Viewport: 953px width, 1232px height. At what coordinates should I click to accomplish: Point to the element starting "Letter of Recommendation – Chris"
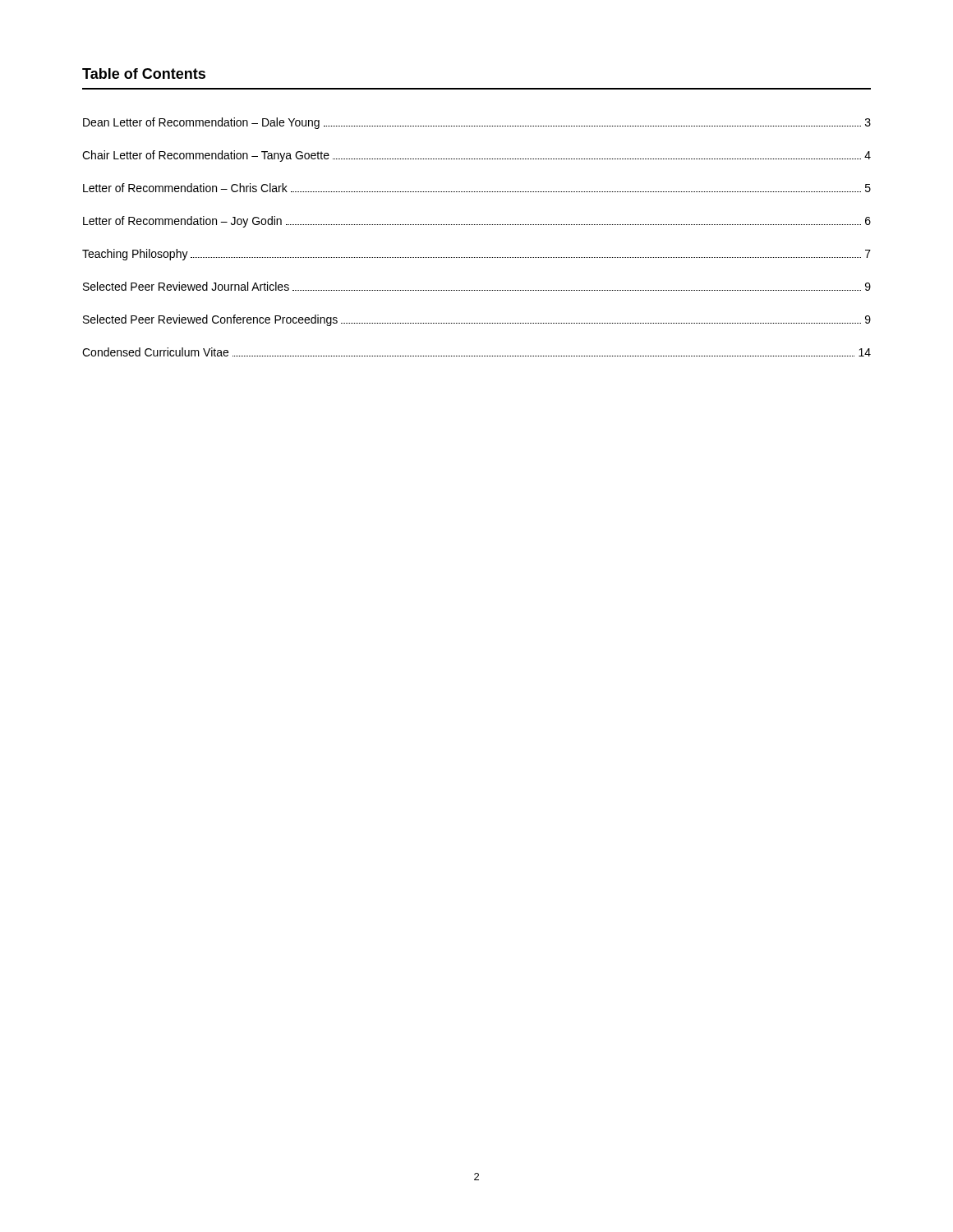point(476,187)
